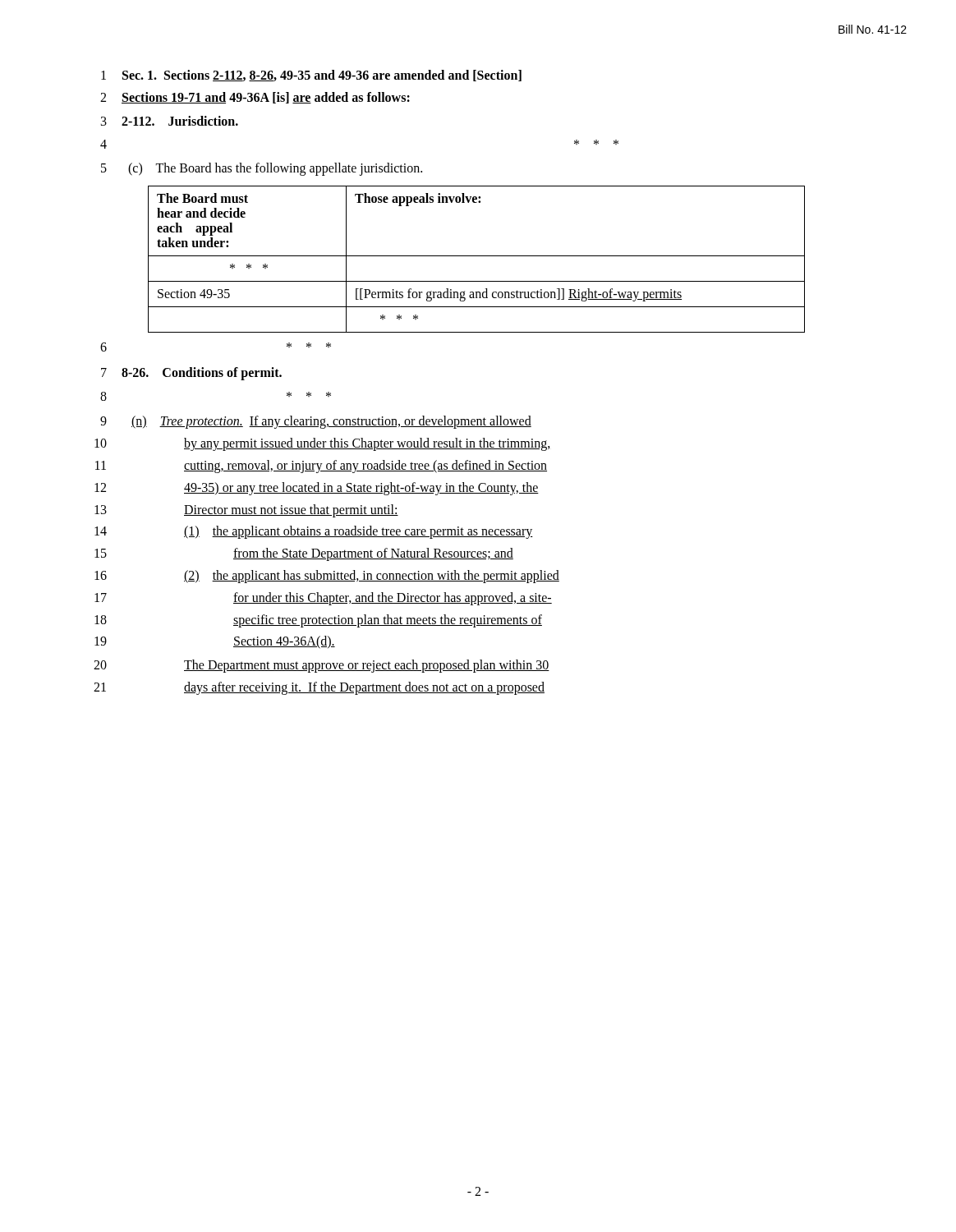Navigate to the element starting "21 days after receiving"
This screenshot has height=1232, width=956.
[486, 688]
